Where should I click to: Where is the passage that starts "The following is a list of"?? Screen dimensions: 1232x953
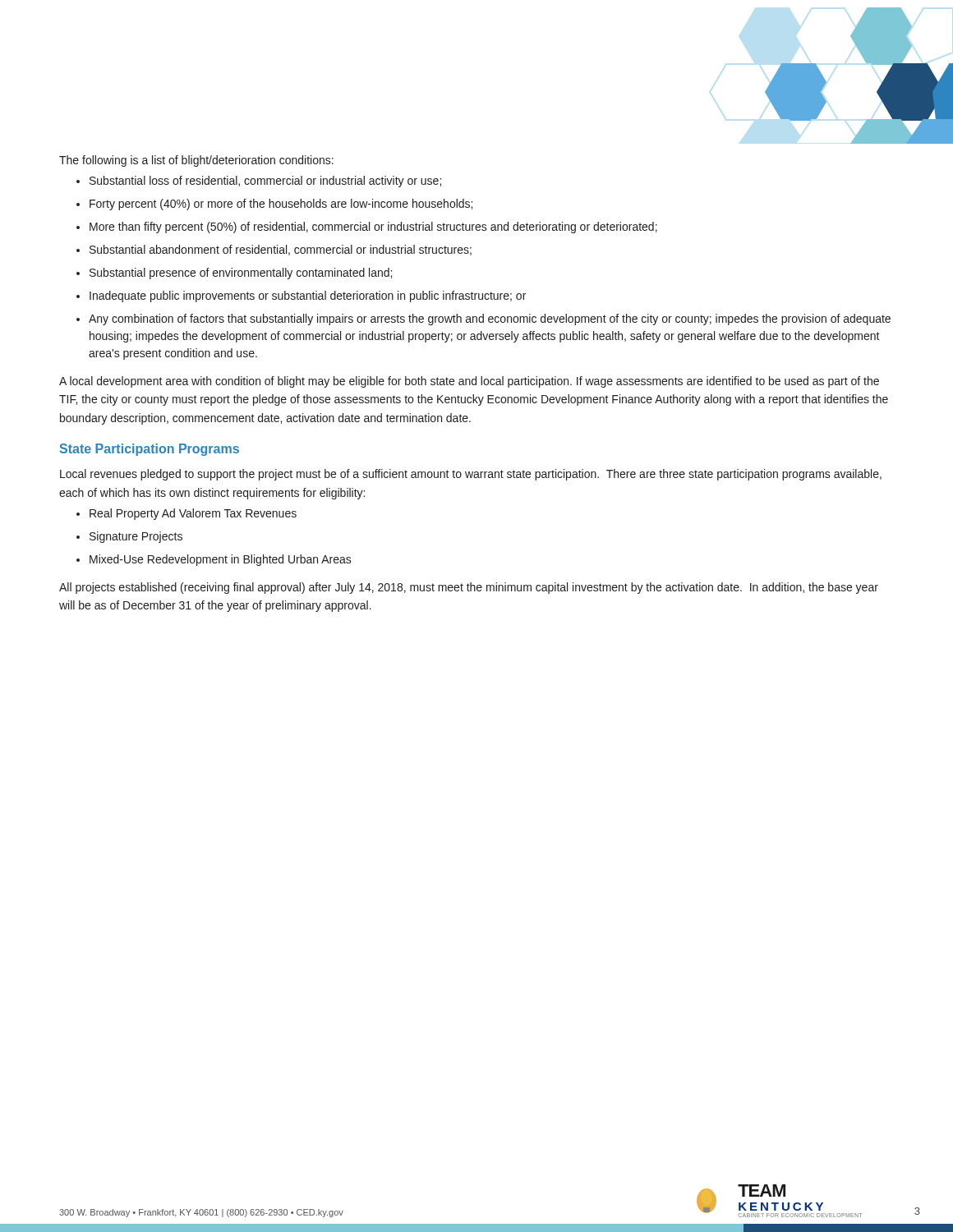(x=197, y=160)
